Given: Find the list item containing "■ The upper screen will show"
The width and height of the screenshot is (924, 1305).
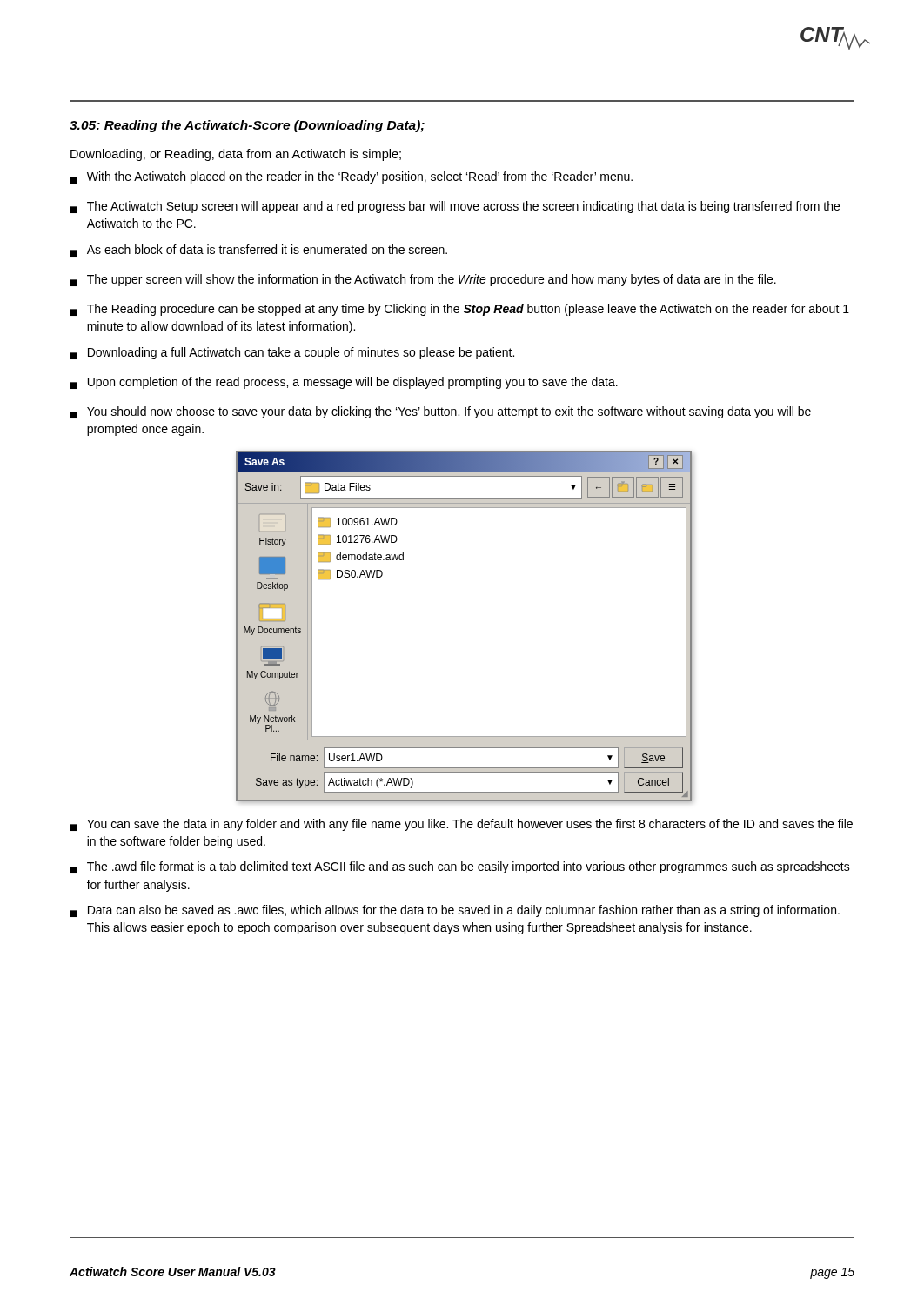Looking at the screenshot, I should pos(423,281).
